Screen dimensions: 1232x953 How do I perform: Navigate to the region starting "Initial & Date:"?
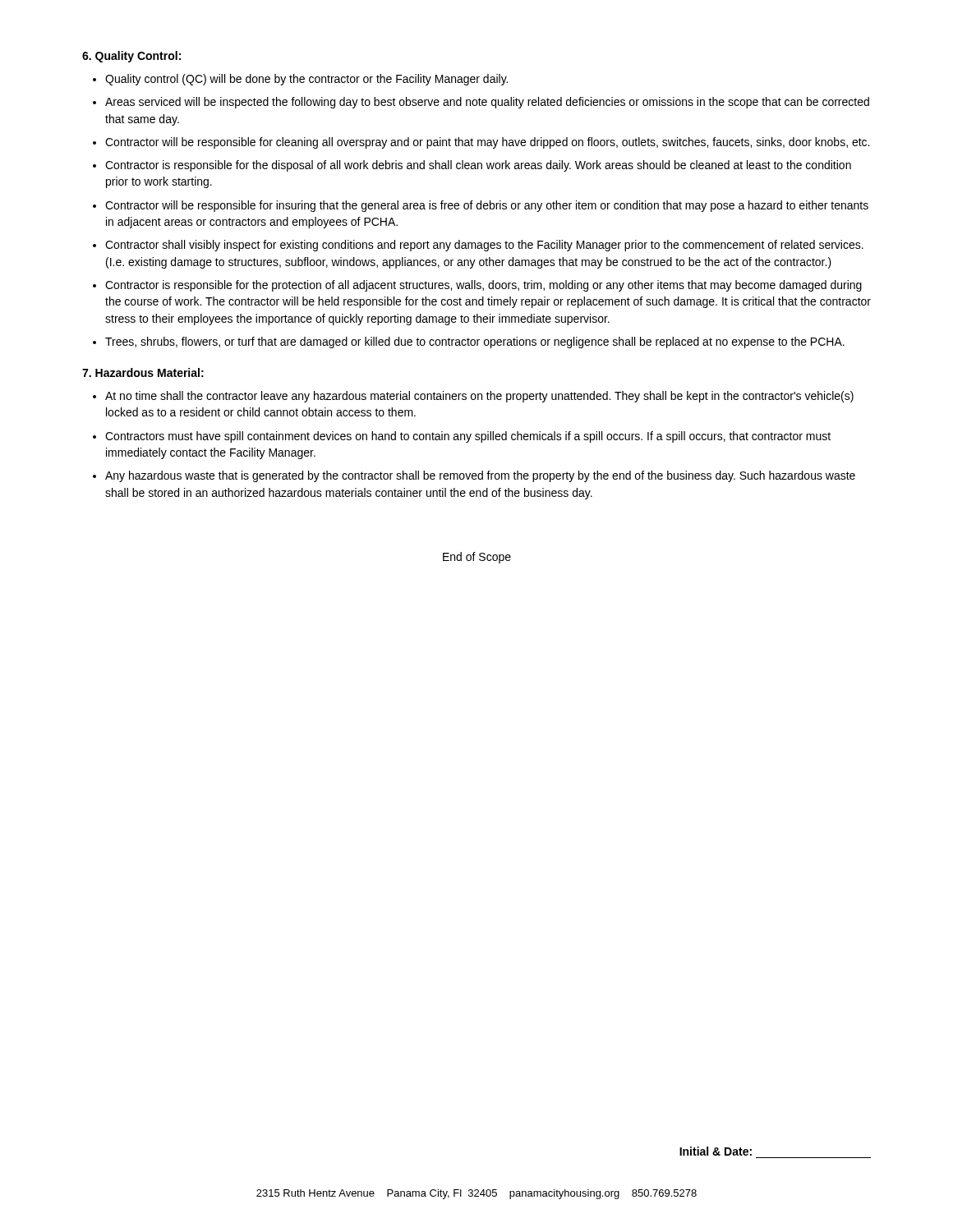click(775, 1151)
